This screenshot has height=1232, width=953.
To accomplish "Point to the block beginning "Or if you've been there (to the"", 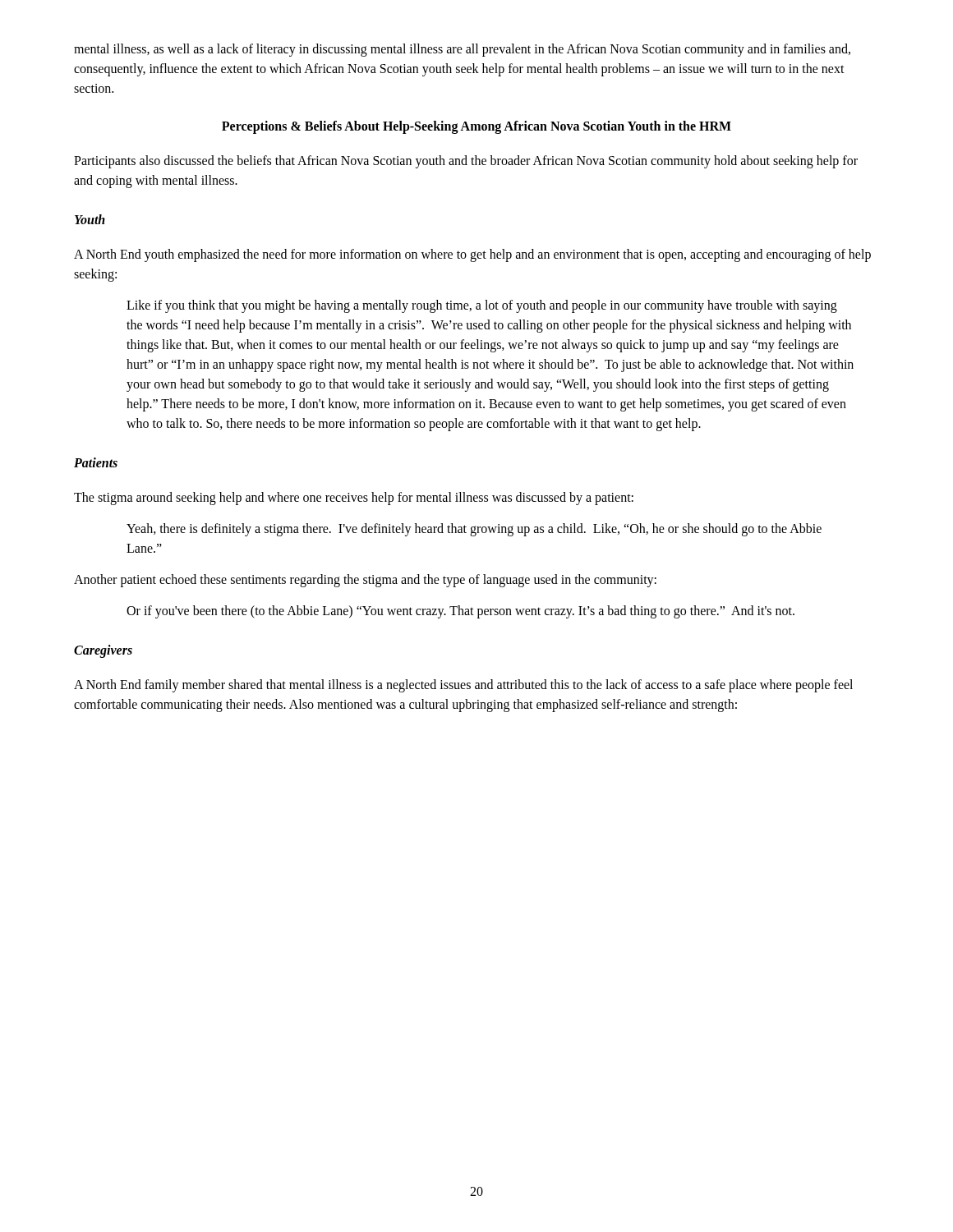I will [x=461, y=611].
